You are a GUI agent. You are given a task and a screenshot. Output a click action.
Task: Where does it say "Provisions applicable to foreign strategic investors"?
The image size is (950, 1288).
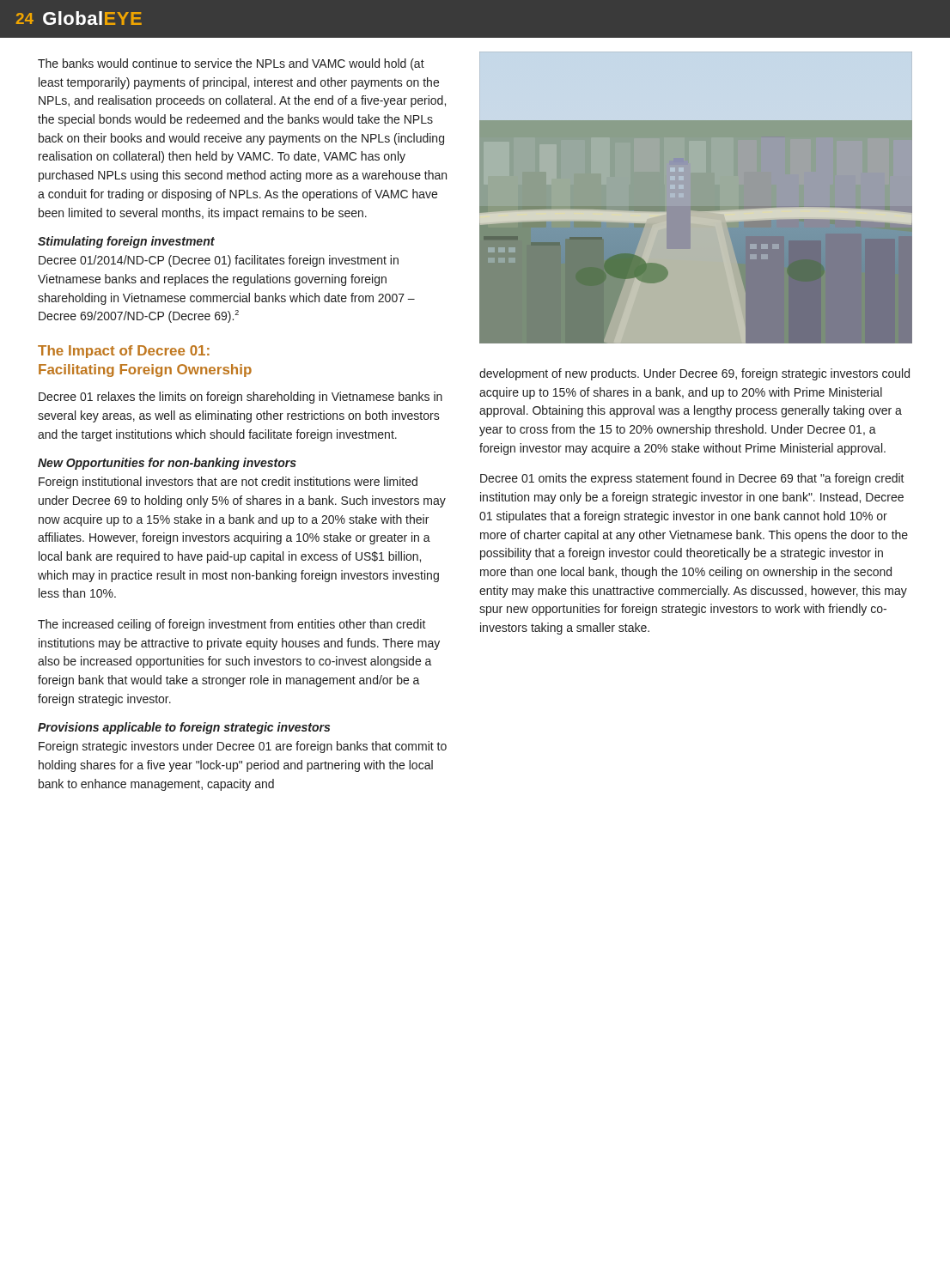point(184,728)
